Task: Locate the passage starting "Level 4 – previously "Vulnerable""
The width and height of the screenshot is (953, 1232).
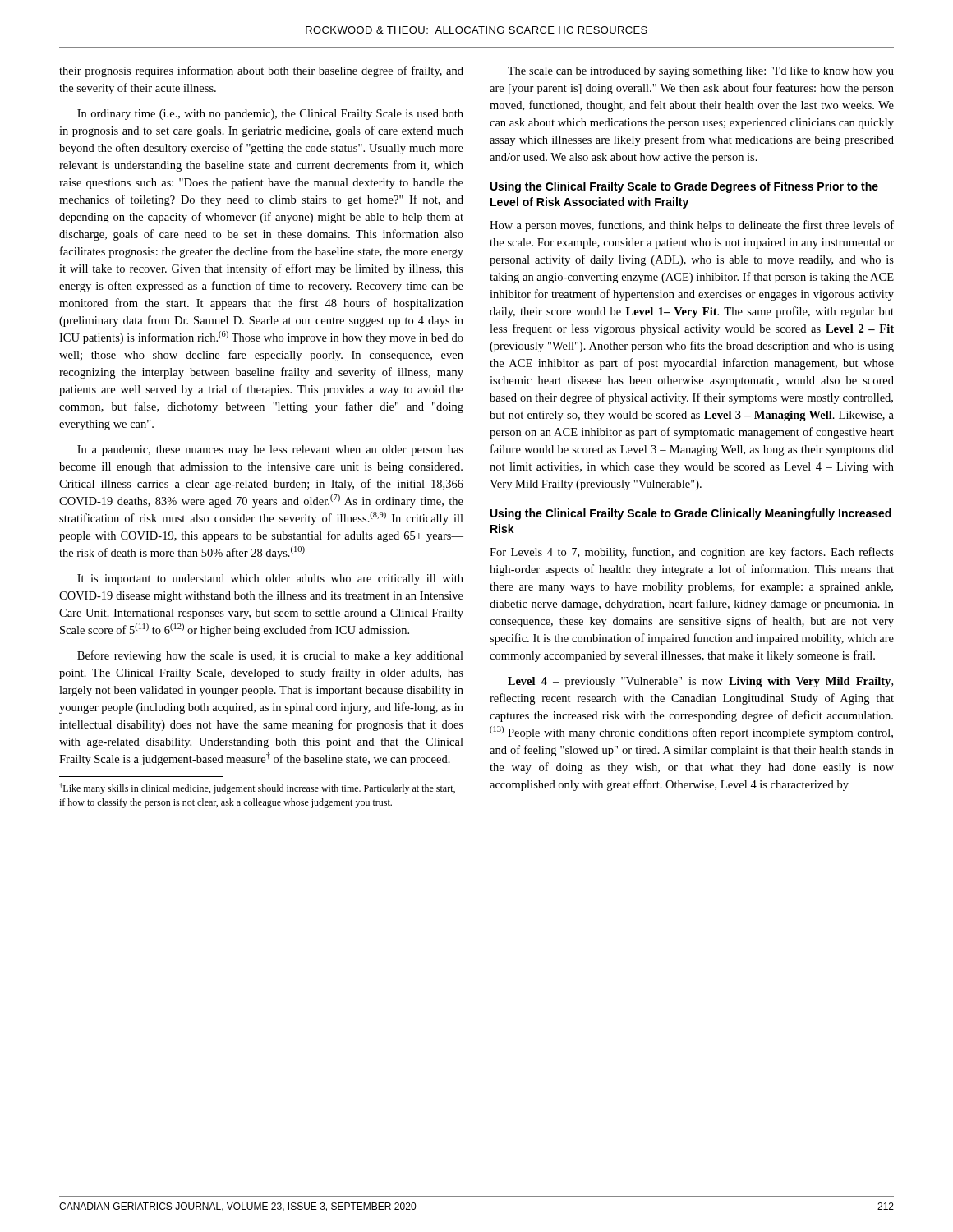Action: pyautogui.click(x=692, y=733)
